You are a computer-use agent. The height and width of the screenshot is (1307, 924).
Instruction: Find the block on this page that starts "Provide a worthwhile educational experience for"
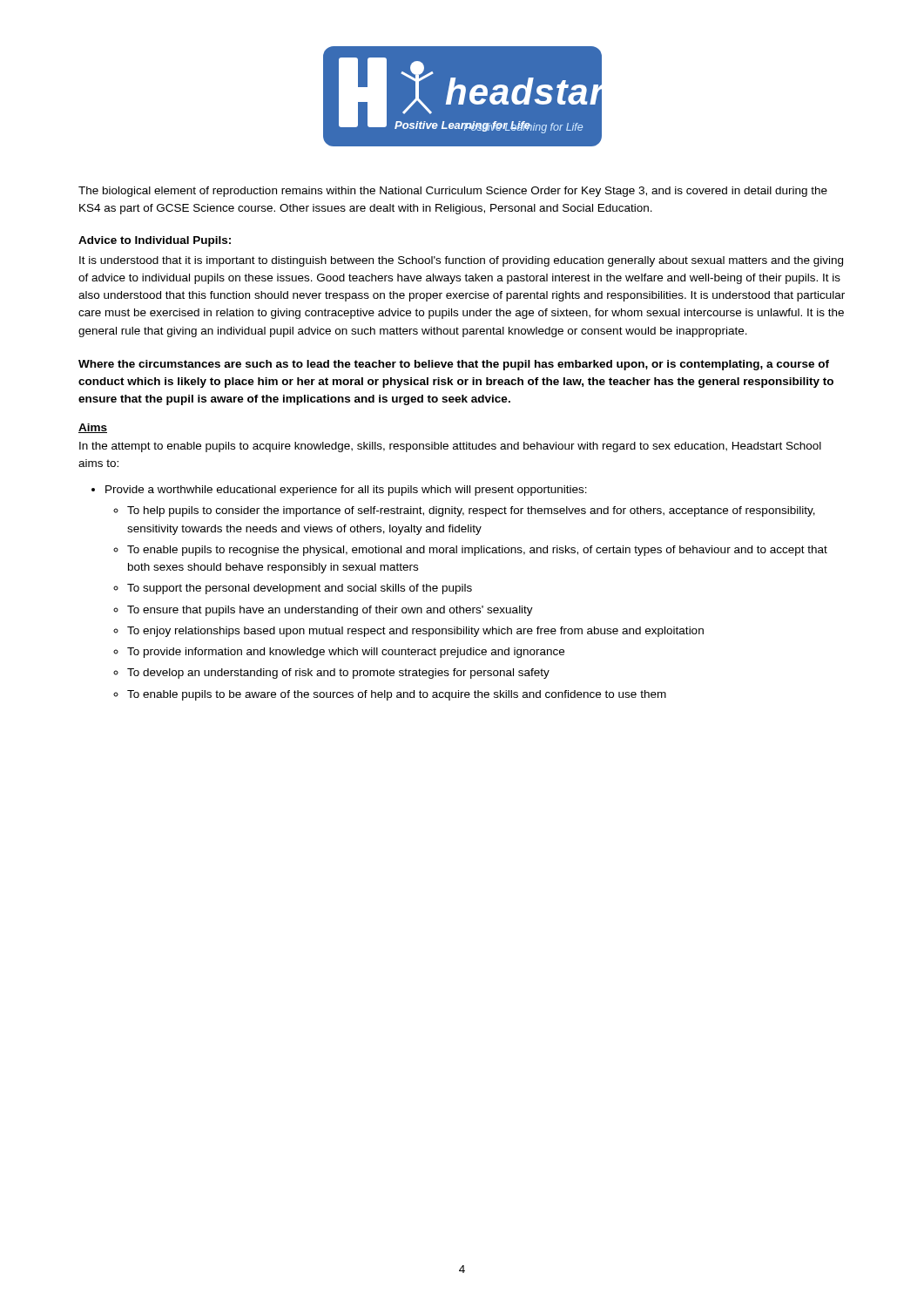click(475, 593)
